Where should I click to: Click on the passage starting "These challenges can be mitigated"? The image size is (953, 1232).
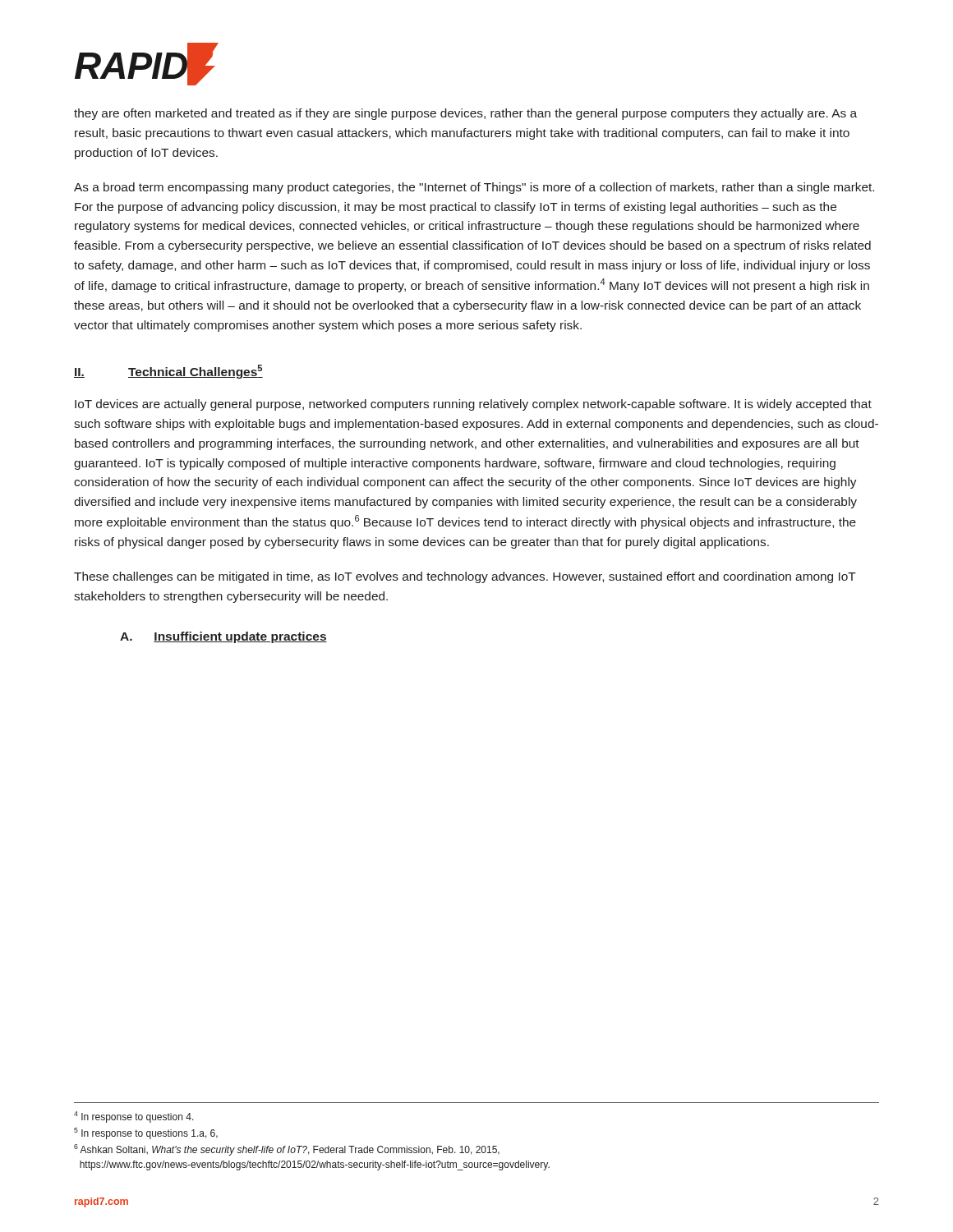(x=465, y=586)
